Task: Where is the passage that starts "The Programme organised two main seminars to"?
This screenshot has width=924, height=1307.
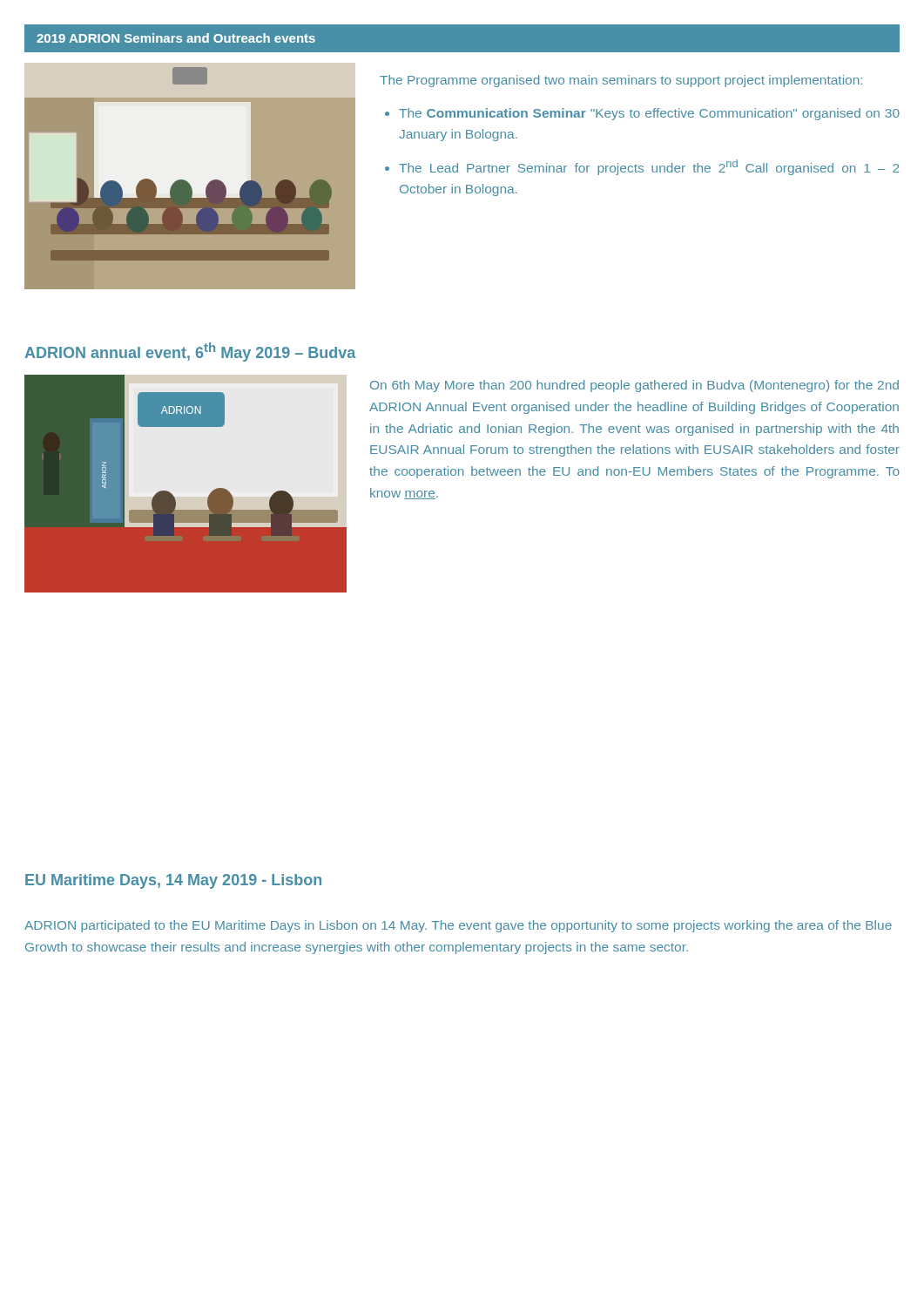Action: [x=640, y=80]
